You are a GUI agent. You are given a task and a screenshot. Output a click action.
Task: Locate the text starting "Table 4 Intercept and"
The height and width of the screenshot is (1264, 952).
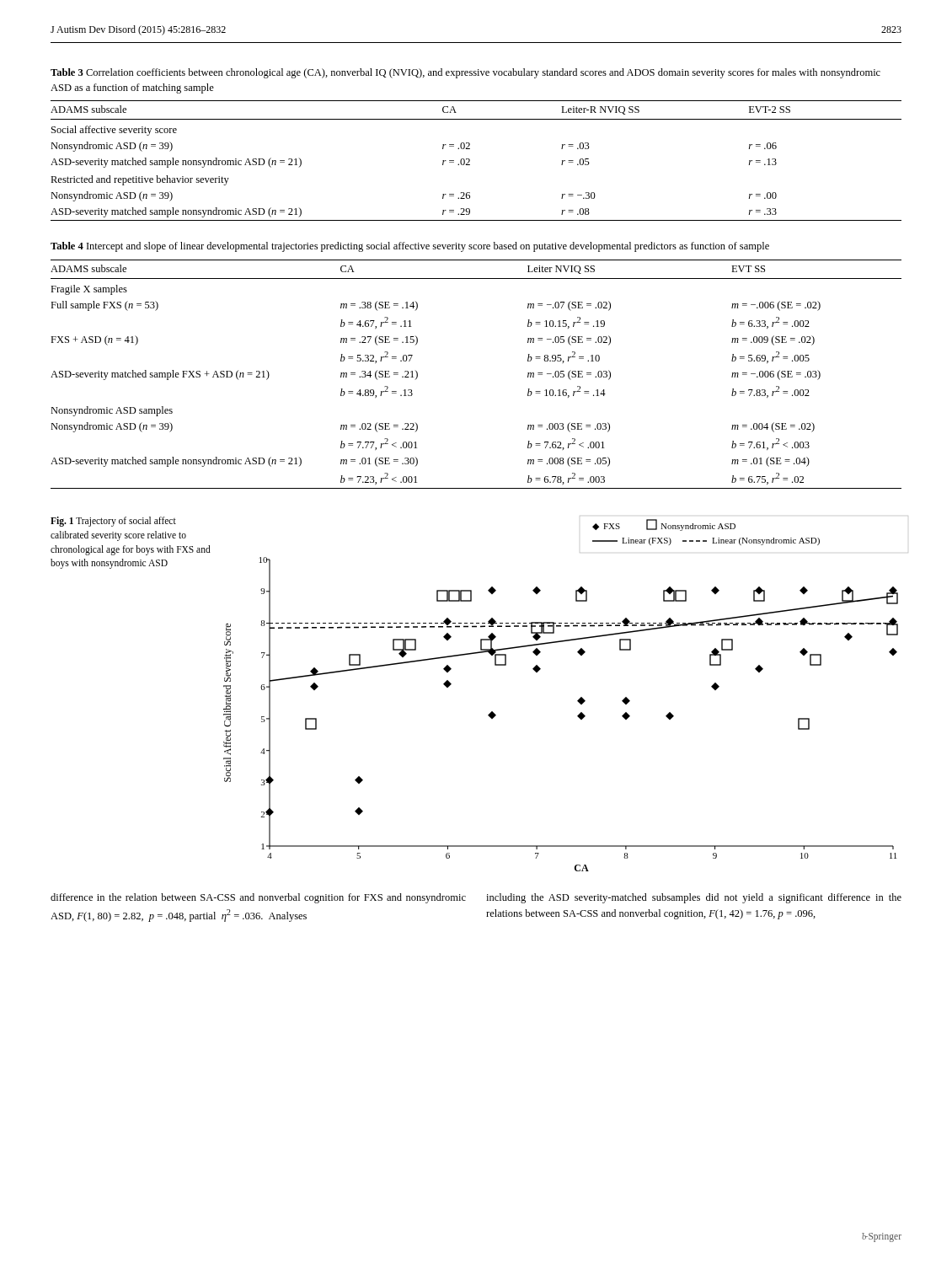coord(410,246)
